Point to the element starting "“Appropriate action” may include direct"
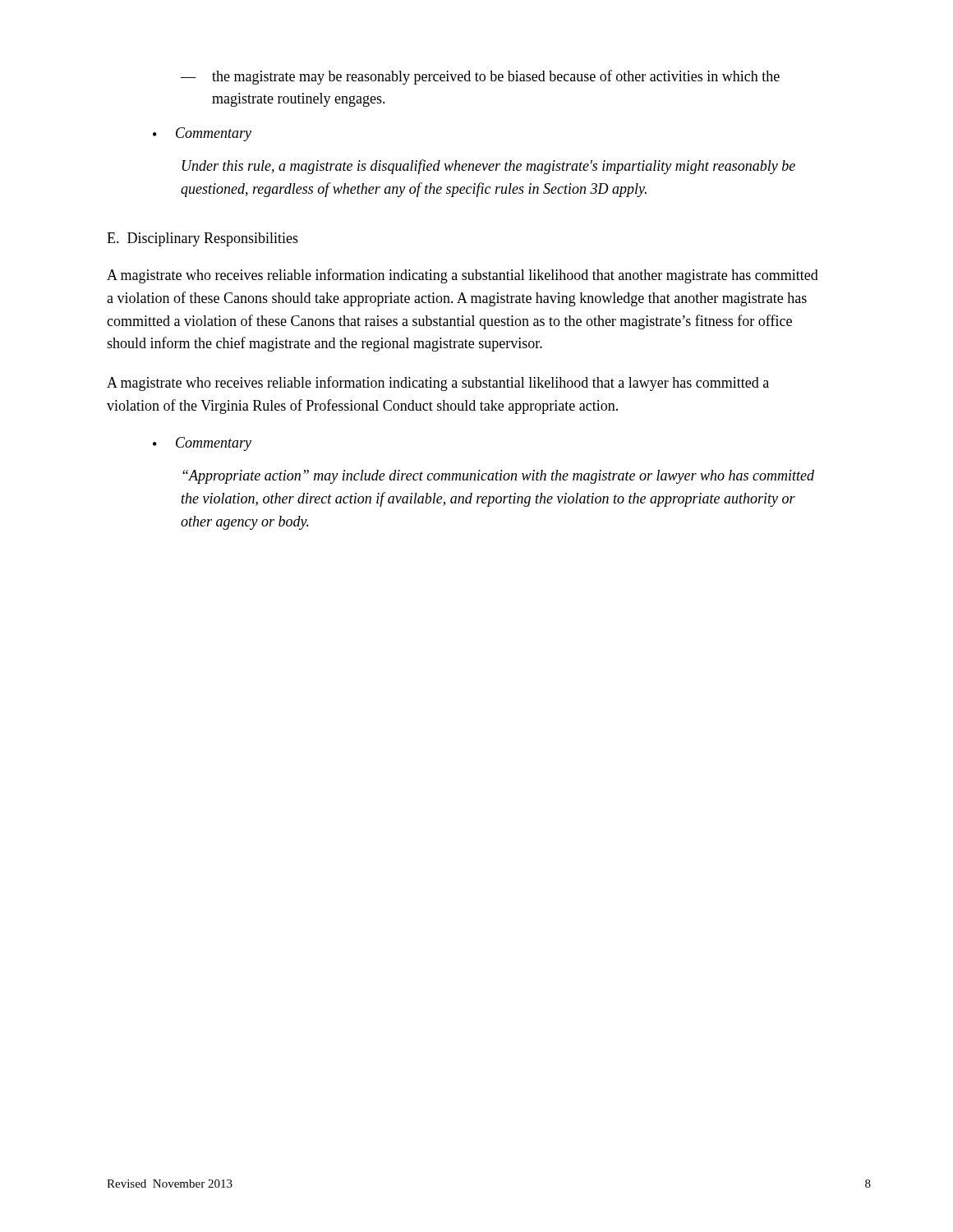The width and height of the screenshot is (953, 1232). point(498,499)
